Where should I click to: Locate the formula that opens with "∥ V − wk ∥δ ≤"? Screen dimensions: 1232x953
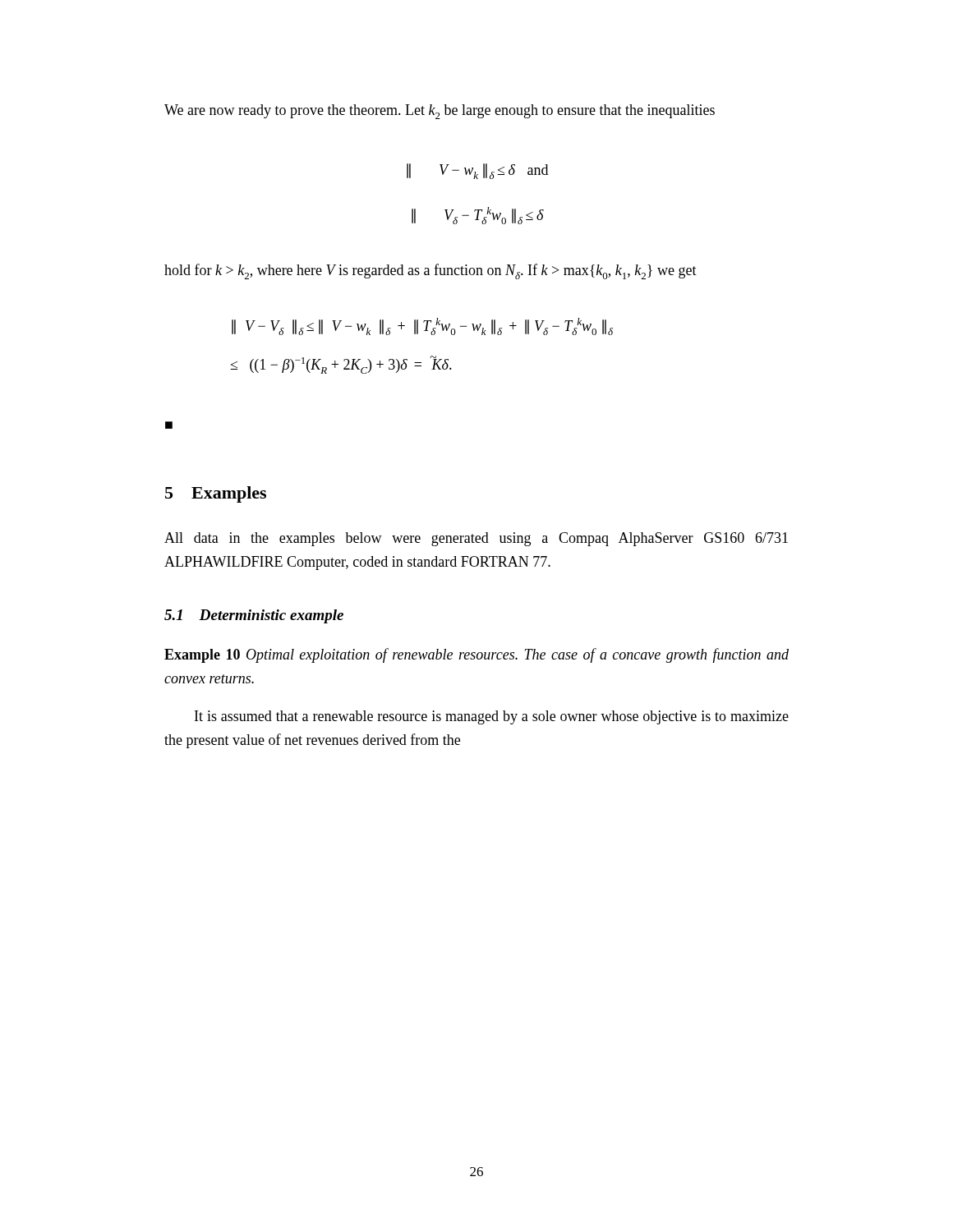click(x=477, y=171)
